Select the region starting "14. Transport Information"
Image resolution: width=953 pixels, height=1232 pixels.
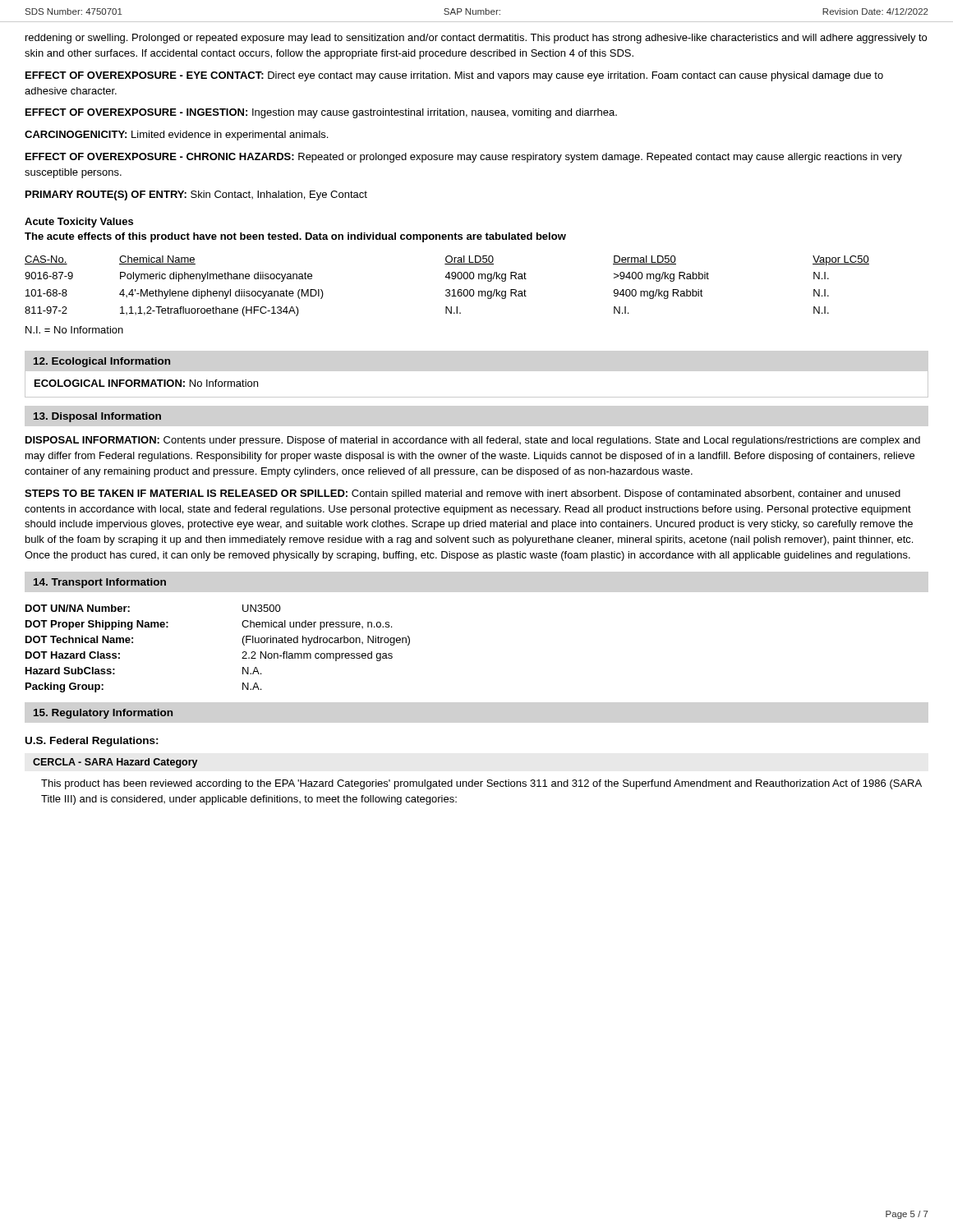[x=100, y=582]
